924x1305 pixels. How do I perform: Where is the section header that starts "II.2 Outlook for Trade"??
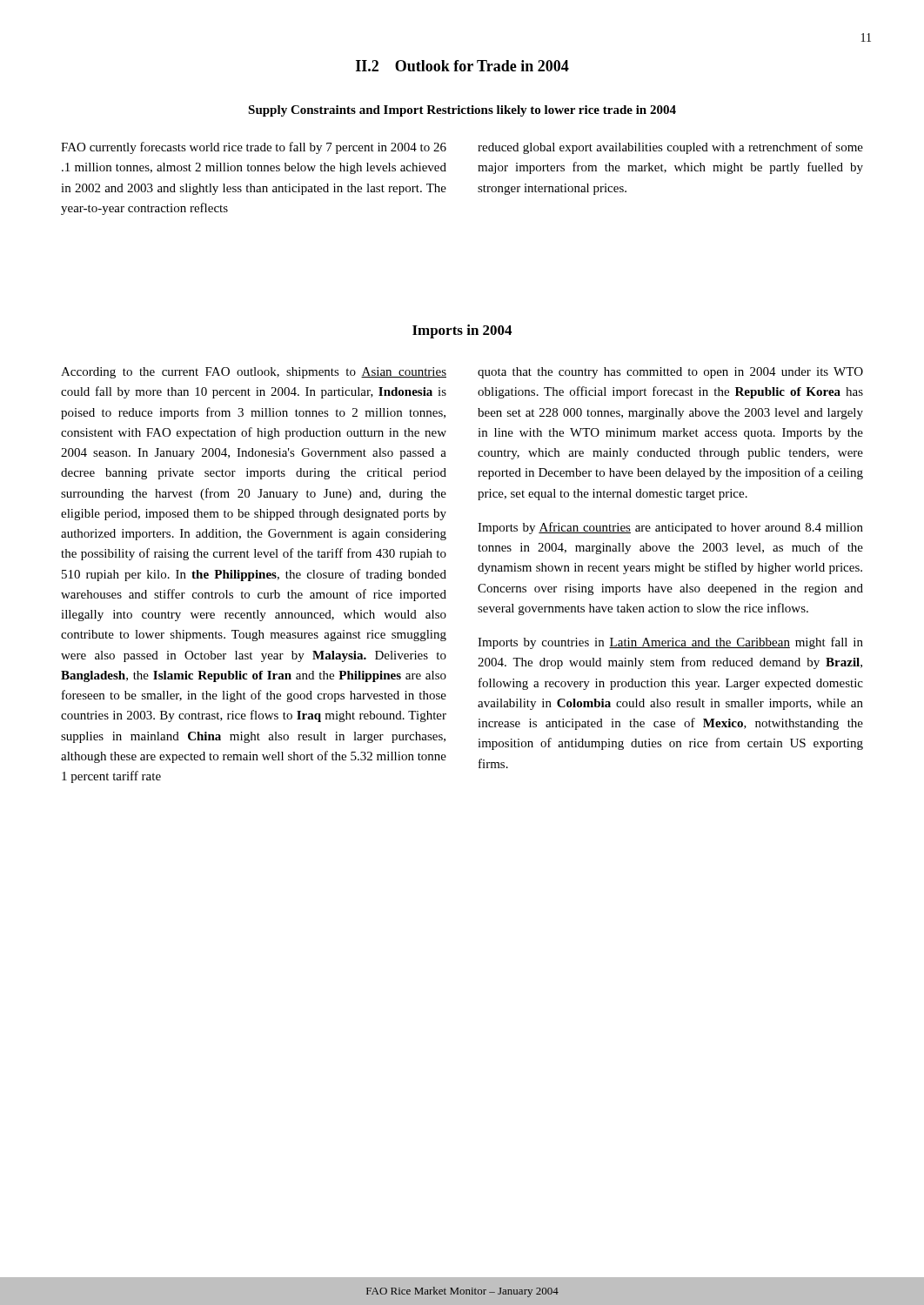pos(462,67)
